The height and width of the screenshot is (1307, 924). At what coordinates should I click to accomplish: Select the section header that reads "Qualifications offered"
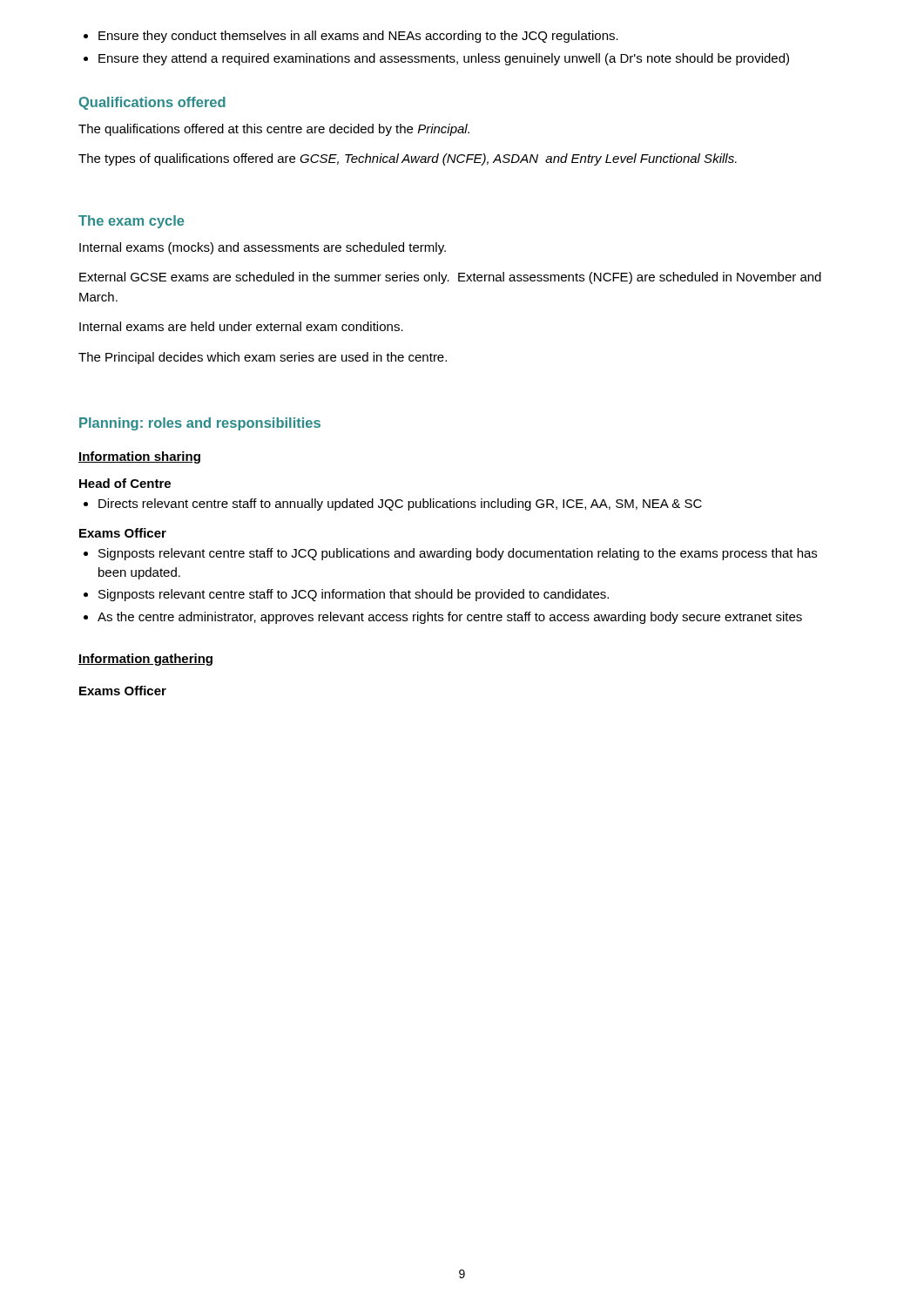[152, 102]
